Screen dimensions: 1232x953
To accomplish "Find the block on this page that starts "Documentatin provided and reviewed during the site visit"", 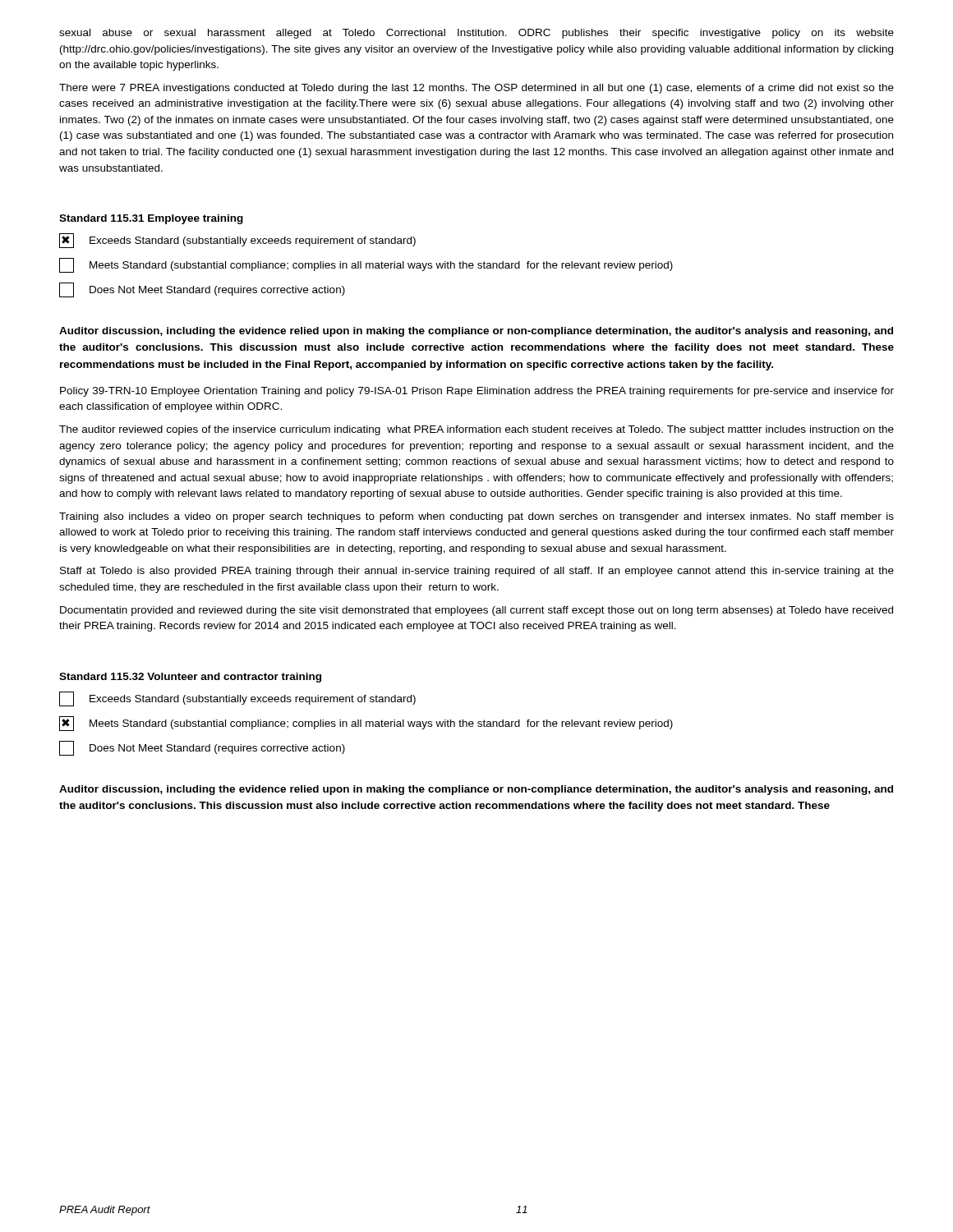I will 476,618.
